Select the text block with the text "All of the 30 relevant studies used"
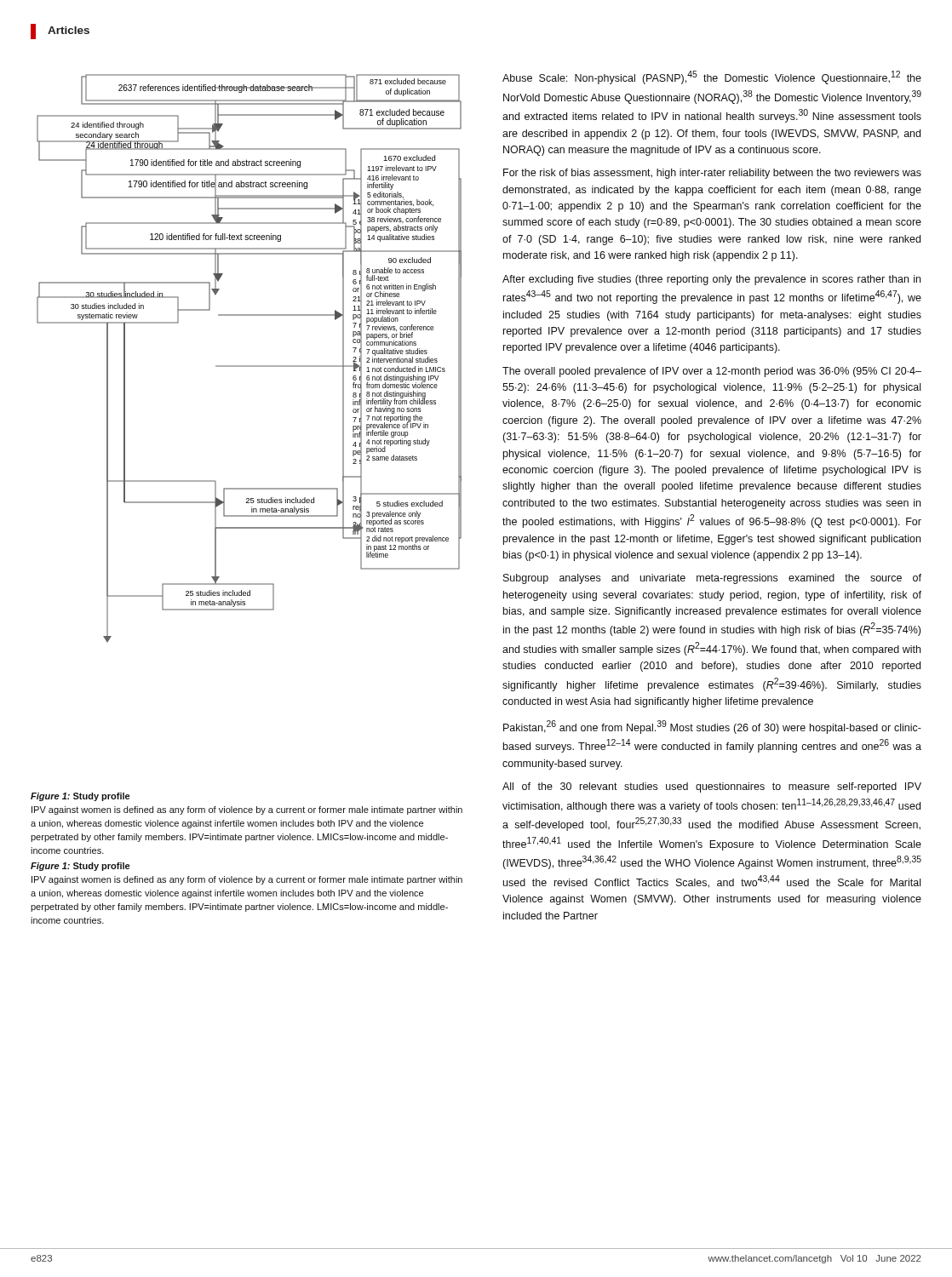952x1277 pixels. pyautogui.click(x=712, y=851)
